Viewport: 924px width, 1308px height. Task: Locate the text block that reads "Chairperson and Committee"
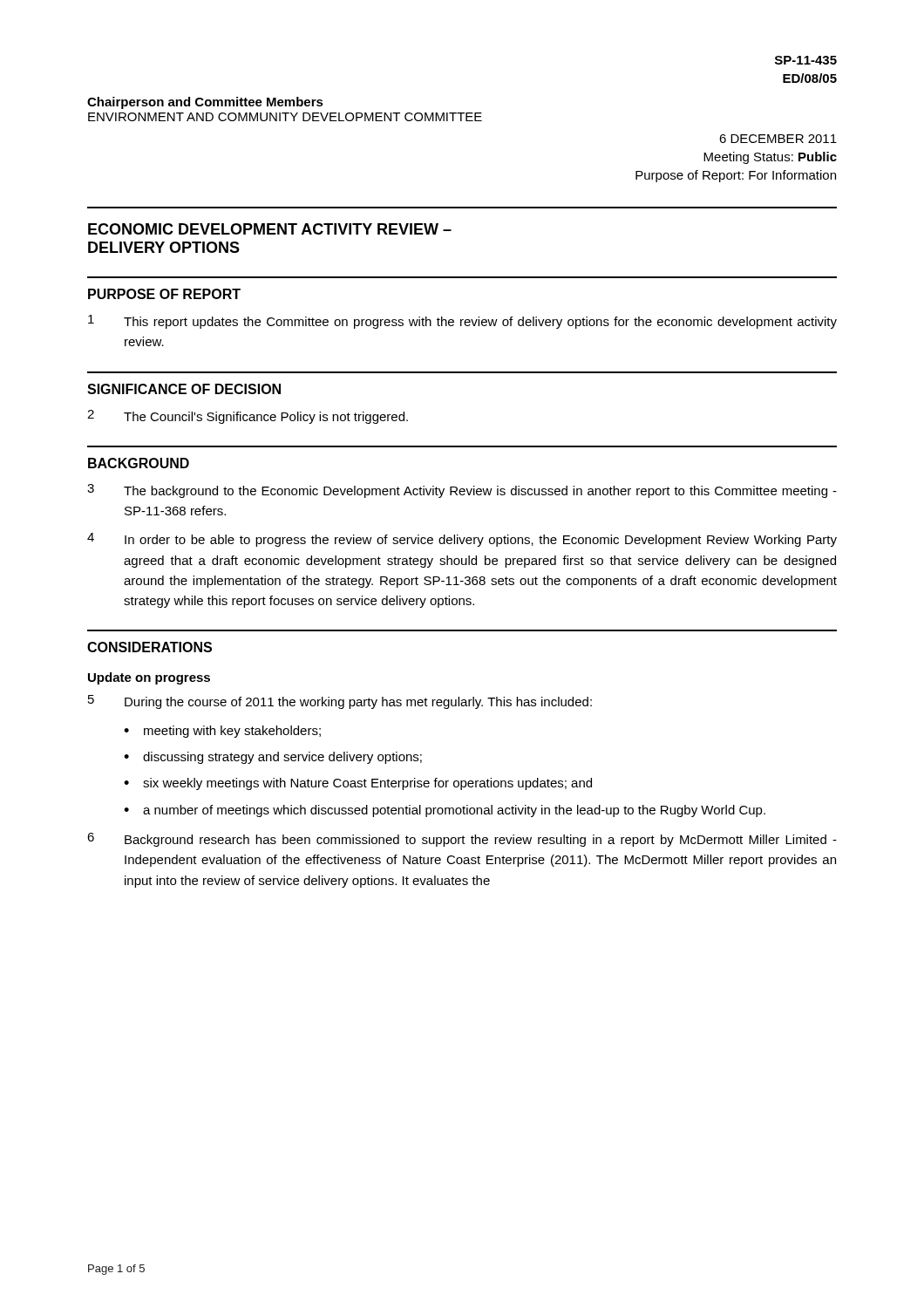[x=462, y=109]
